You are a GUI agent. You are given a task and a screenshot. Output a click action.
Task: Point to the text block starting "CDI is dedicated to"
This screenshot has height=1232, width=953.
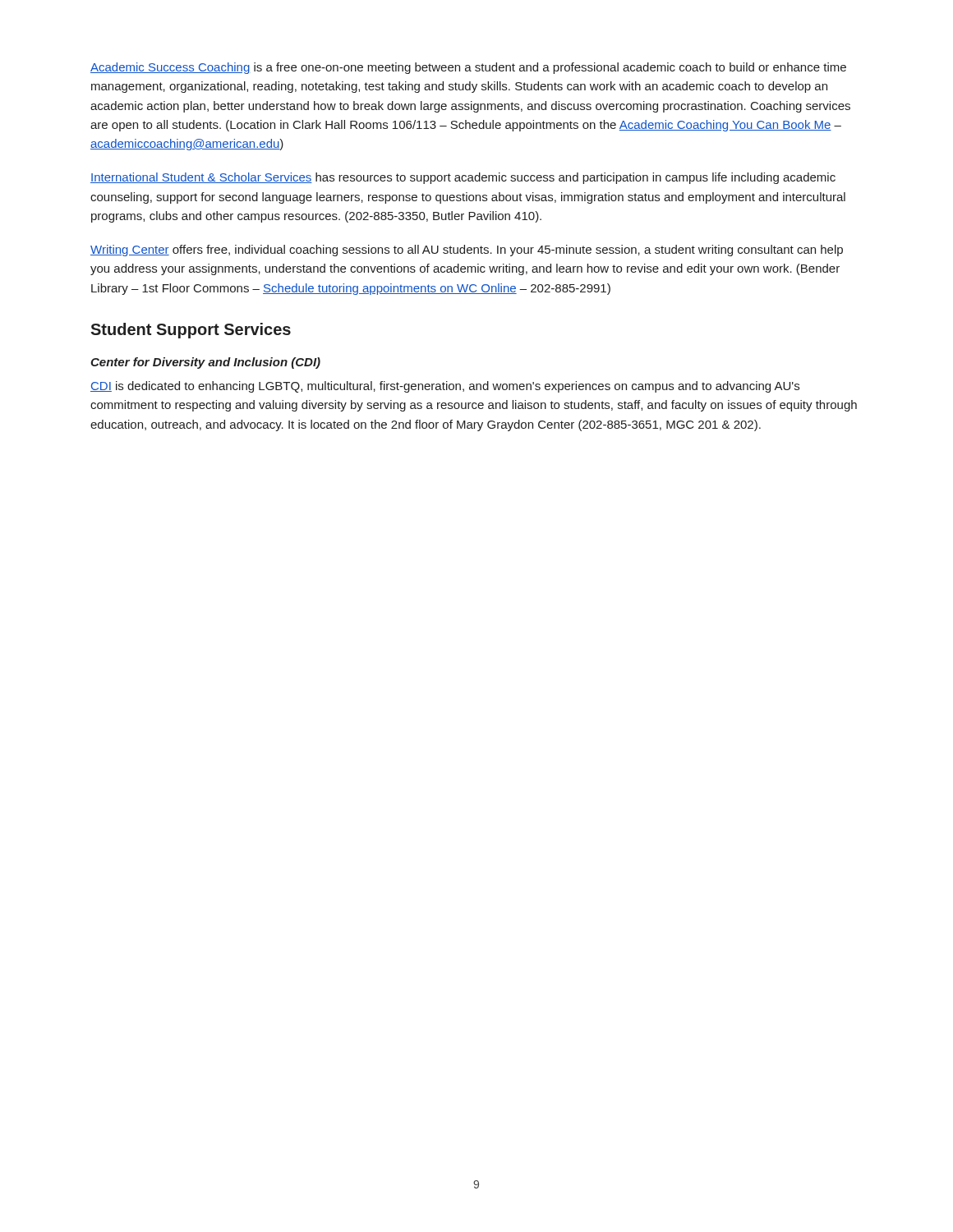pyautogui.click(x=474, y=405)
